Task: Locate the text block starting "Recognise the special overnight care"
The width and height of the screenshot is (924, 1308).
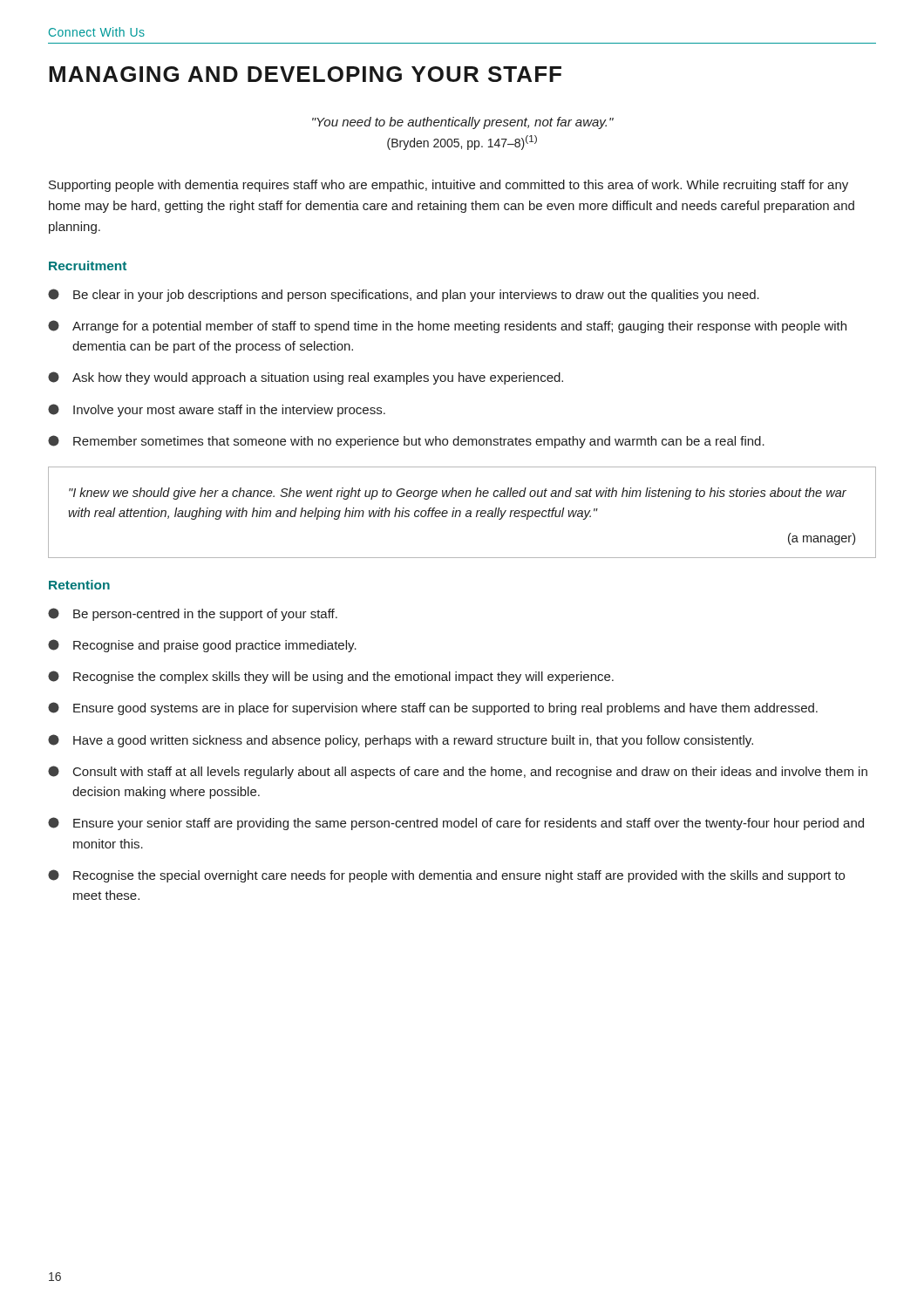Action: 462,885
